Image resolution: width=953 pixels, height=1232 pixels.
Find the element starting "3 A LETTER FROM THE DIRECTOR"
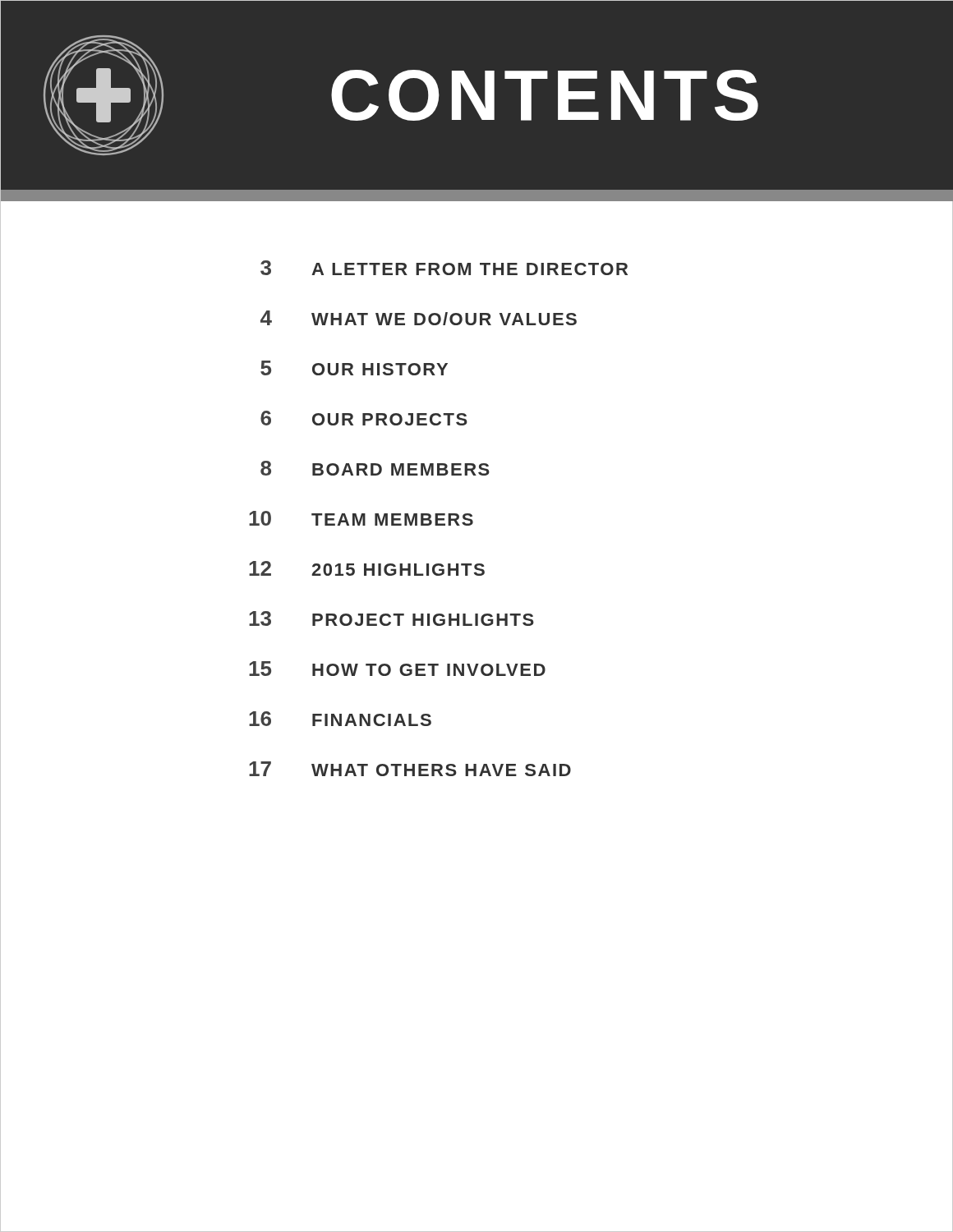pyautogui.click(x=418, y=268)
